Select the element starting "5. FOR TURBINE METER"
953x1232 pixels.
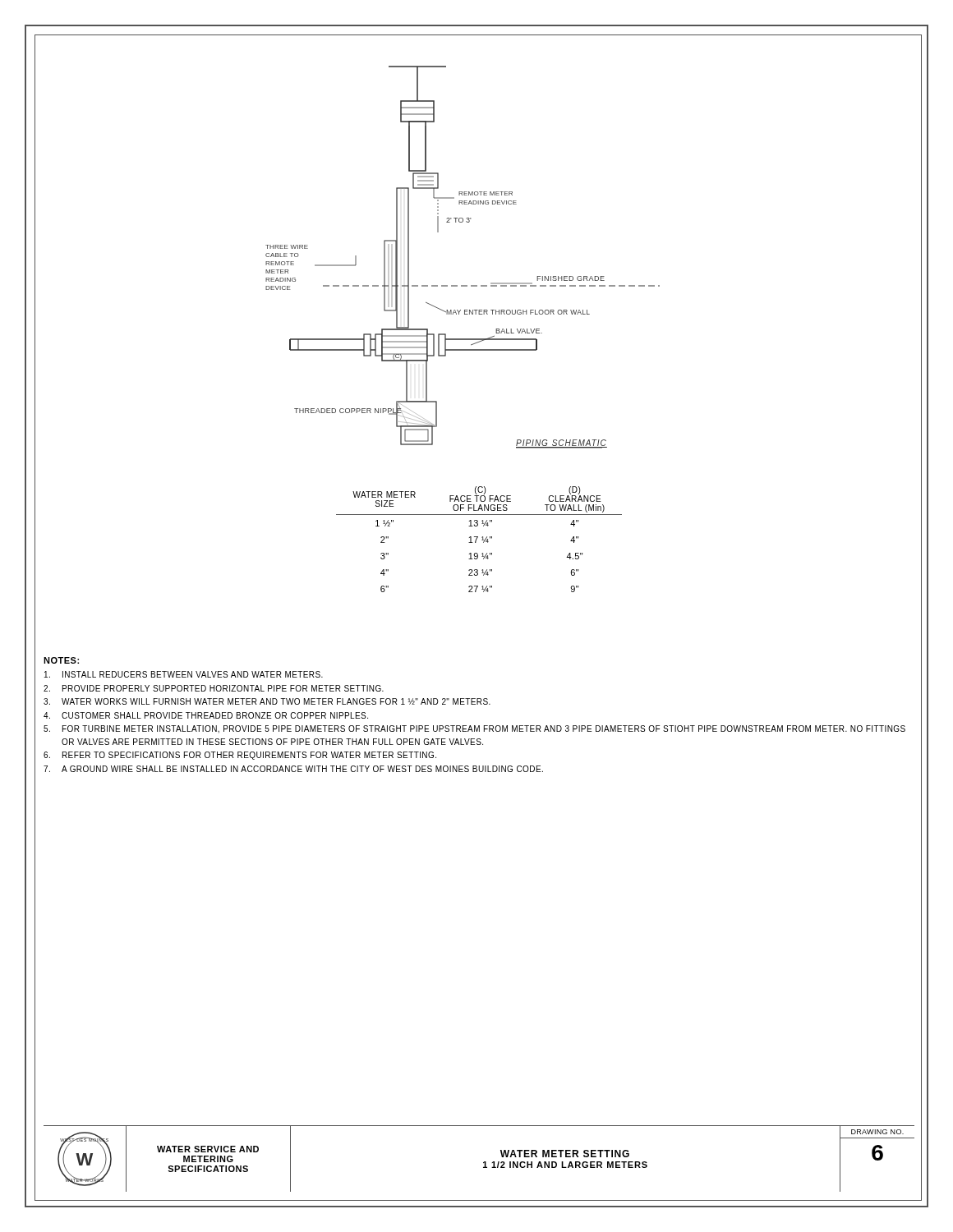point(479,736)
